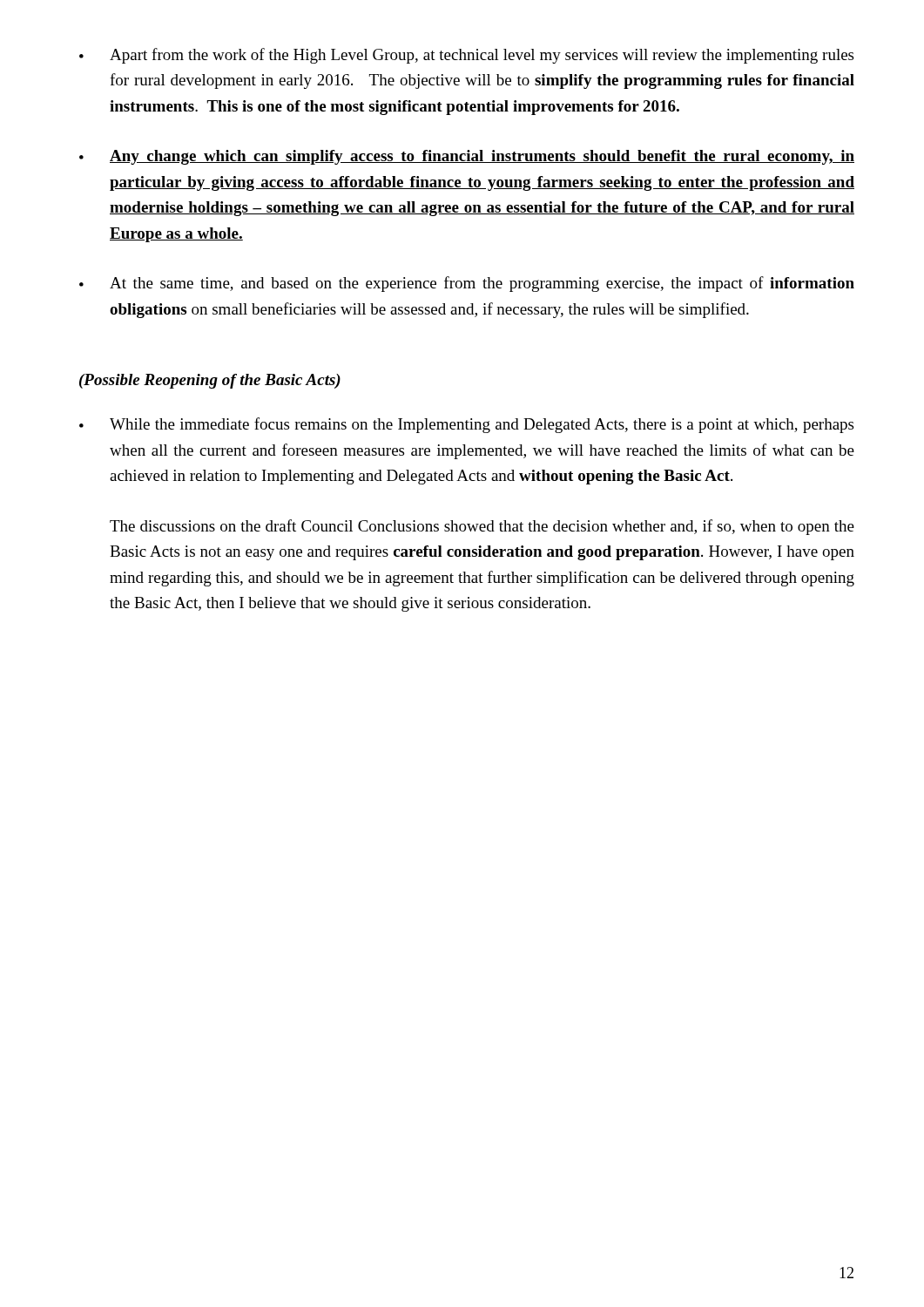Locate the passage starting "• At the"
Viewport: 924px width, 1307px height.
click(466, 296)
